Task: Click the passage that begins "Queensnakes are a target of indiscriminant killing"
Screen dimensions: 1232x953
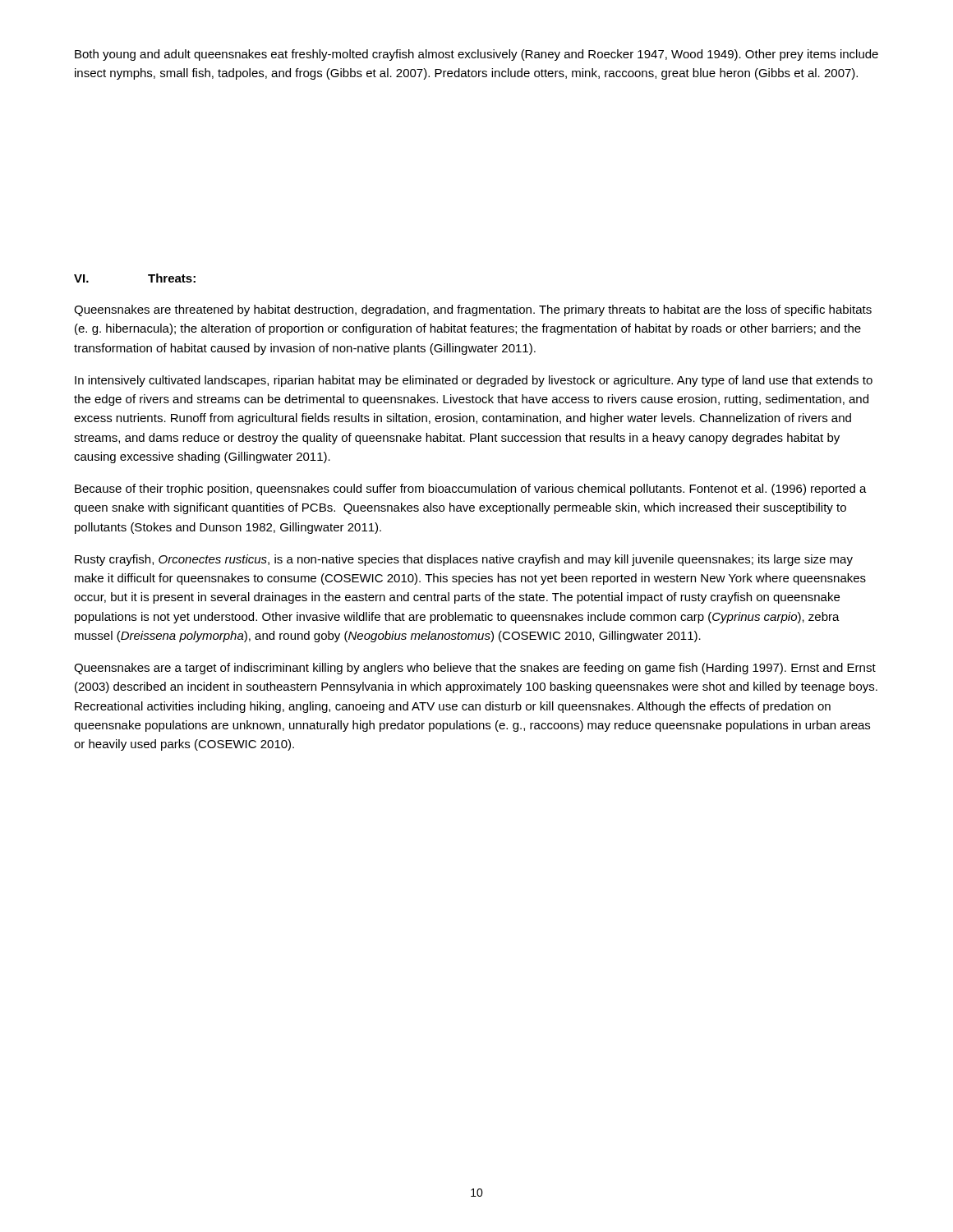Action: pos(476,706)
